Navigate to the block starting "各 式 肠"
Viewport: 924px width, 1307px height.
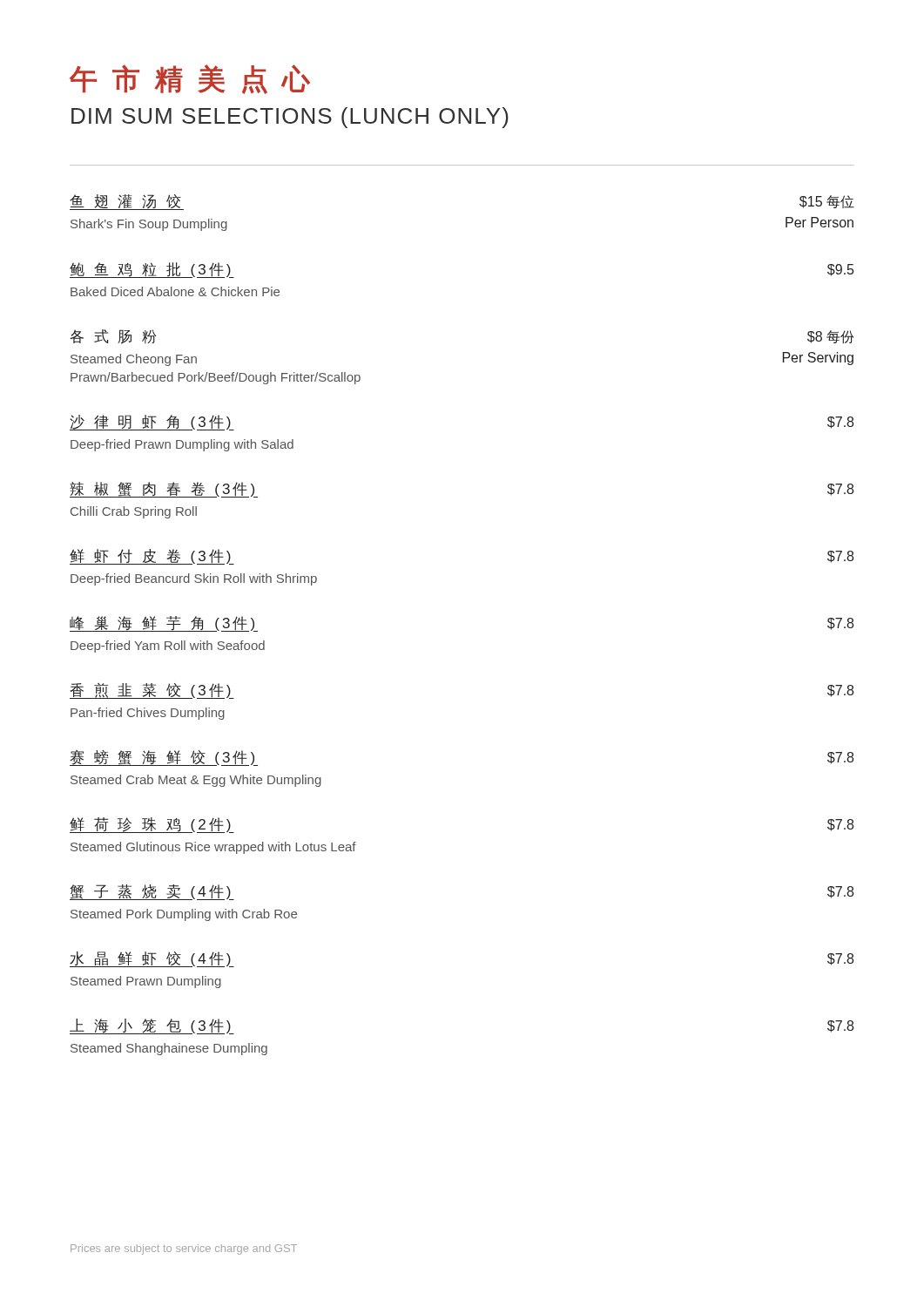[101, 336]
